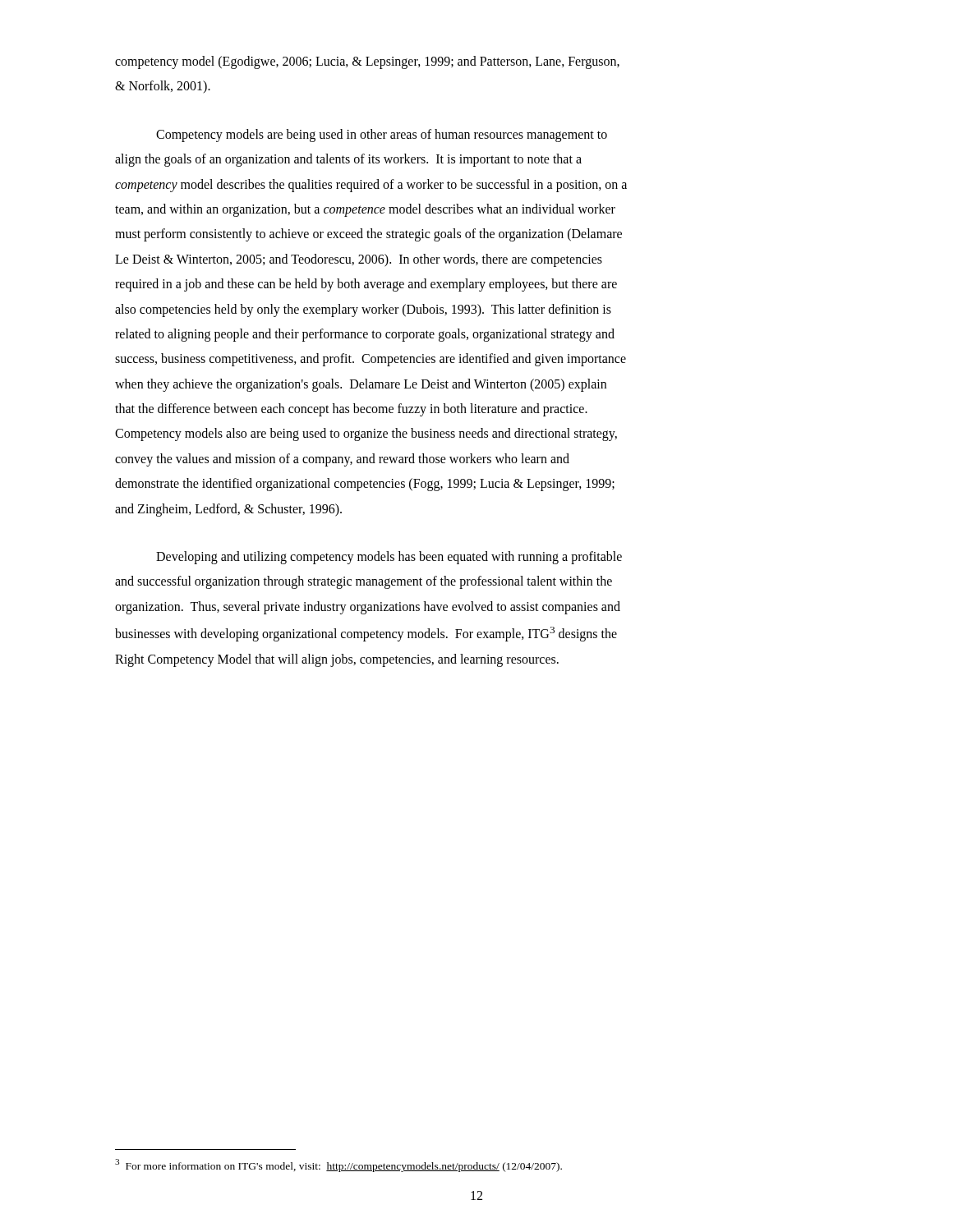Find the footnote that says "3 For more"
This screenshot has height=1232, width=953.
click(476, 1162)
